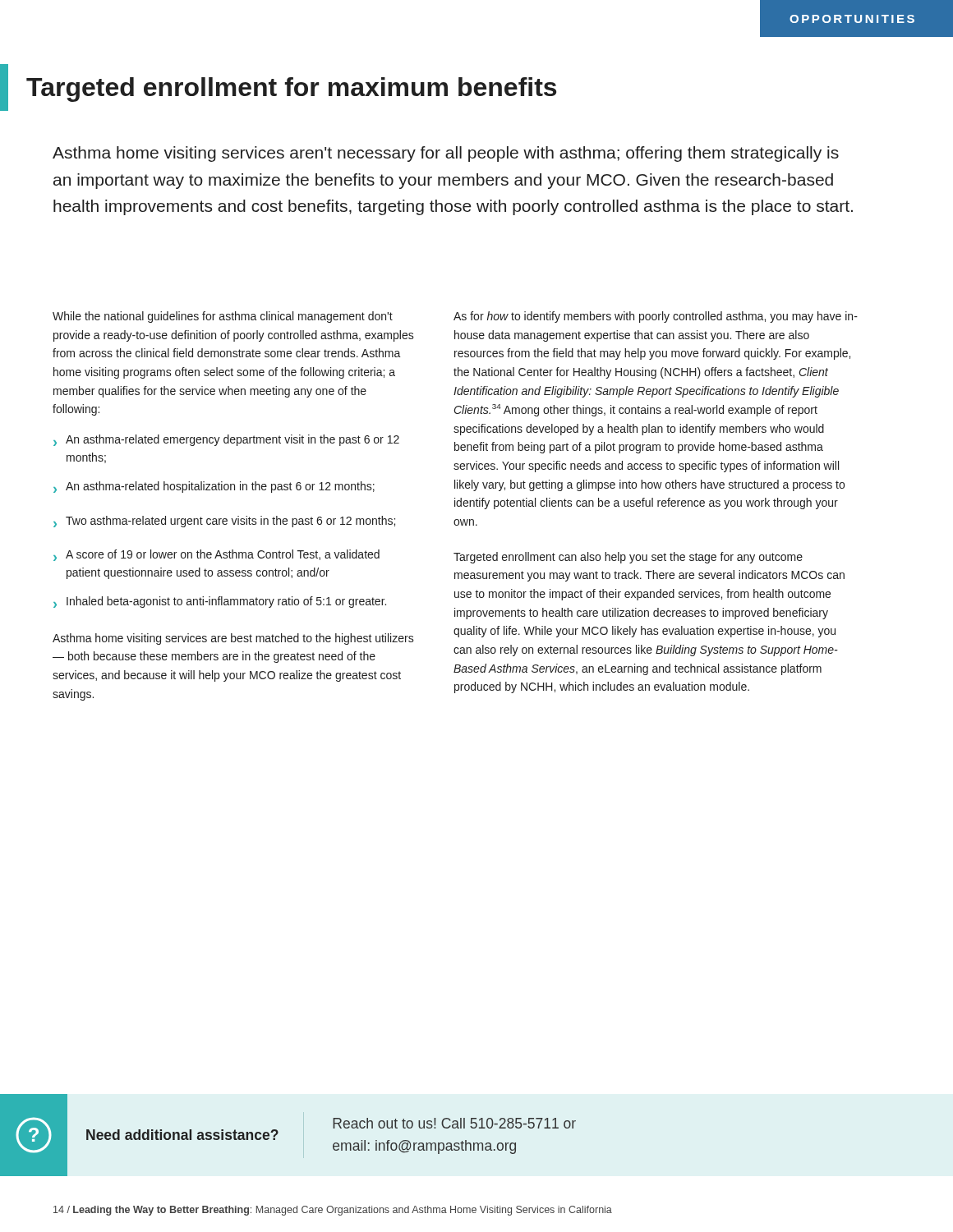This screenshot has height=1232, width=953.
Task: Where is the passage that starts "› Inhaled beta-agonist"?
Action: click(x=220, y=604)
